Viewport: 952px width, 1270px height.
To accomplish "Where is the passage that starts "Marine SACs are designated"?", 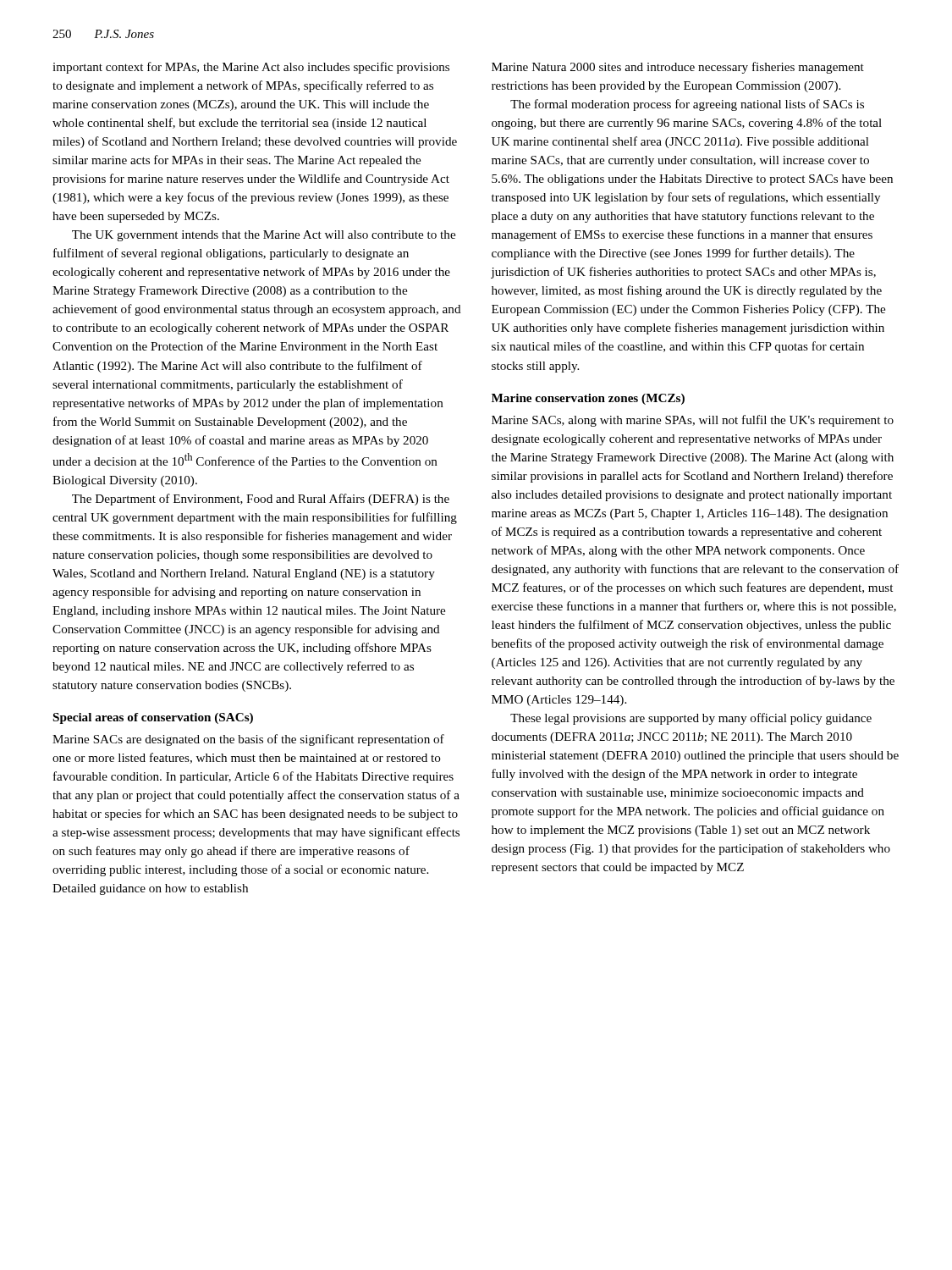I will pos(257,814).
